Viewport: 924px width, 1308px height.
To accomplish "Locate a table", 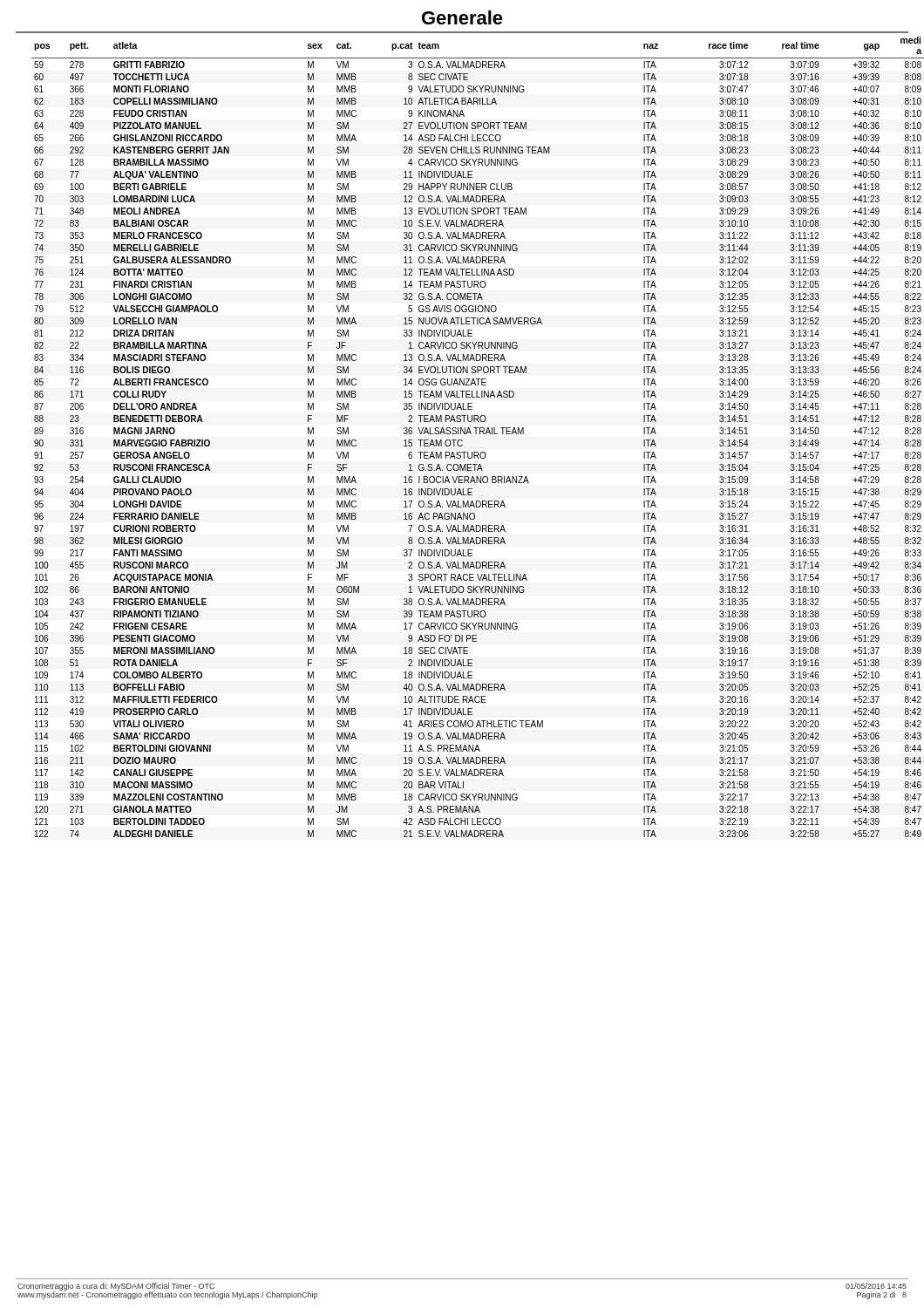I will click(462, 436).
